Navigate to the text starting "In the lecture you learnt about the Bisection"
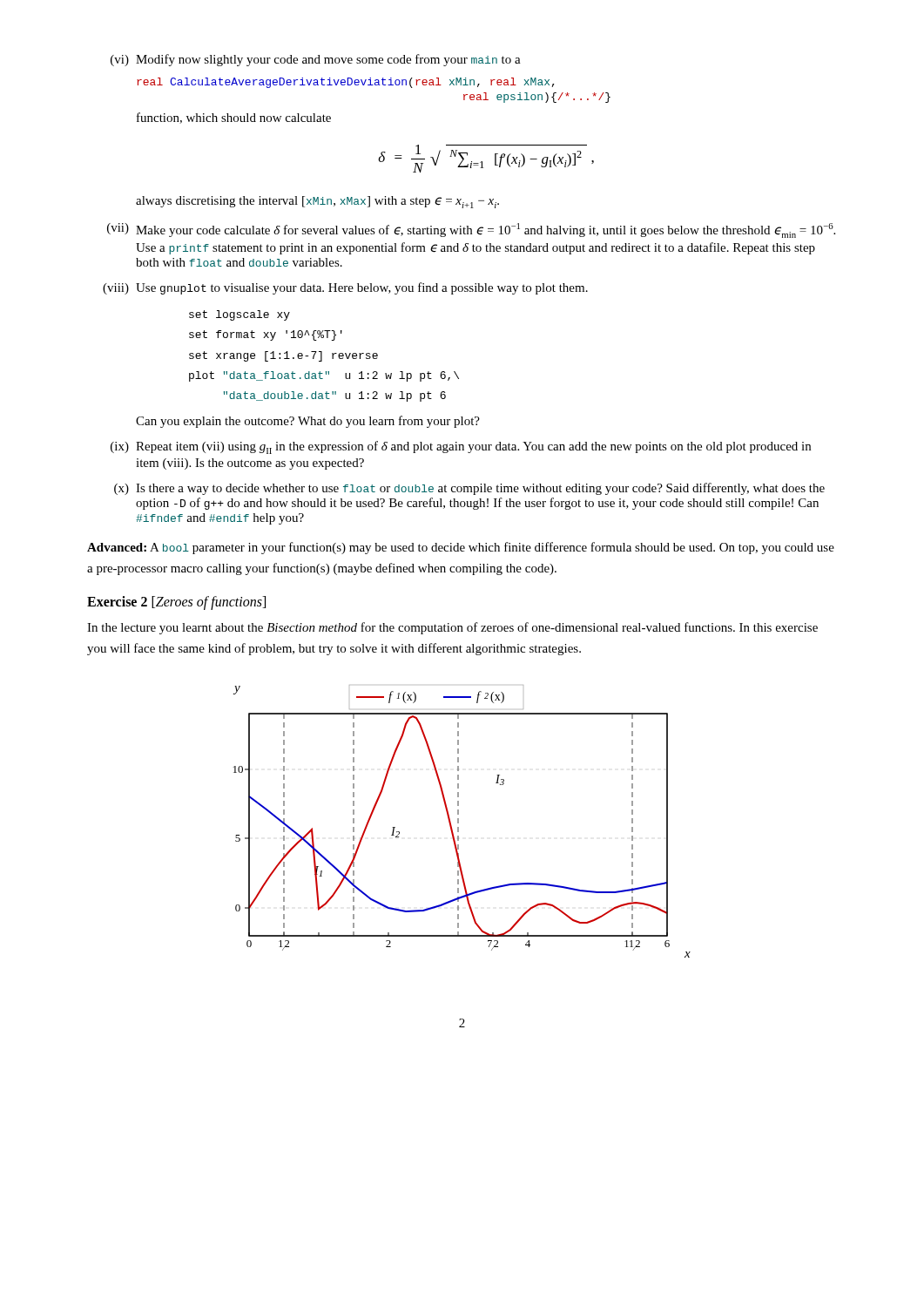924x1307 pixels. 453,638
